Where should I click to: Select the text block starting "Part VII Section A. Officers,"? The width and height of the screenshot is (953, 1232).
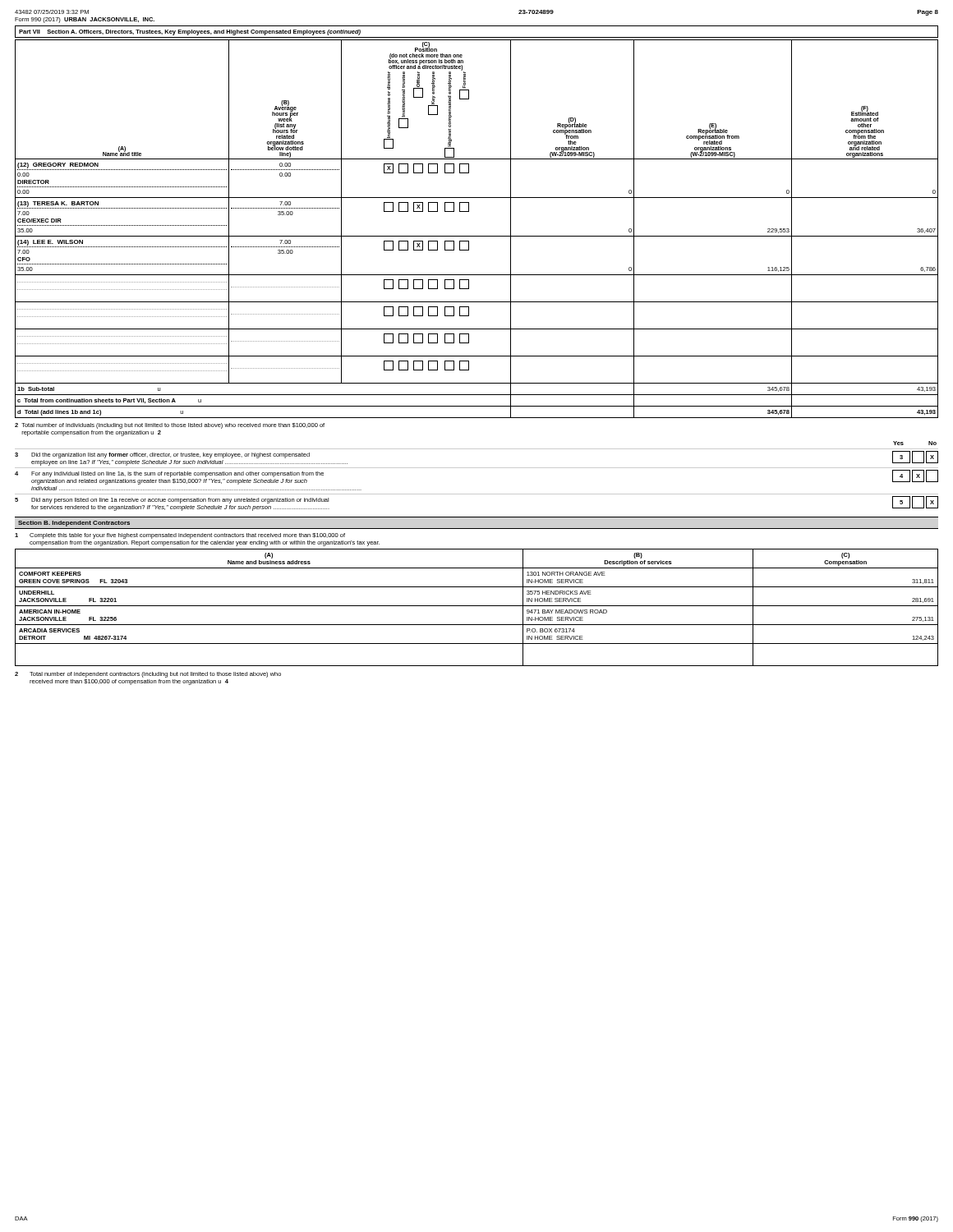click(x=190, y=32)
